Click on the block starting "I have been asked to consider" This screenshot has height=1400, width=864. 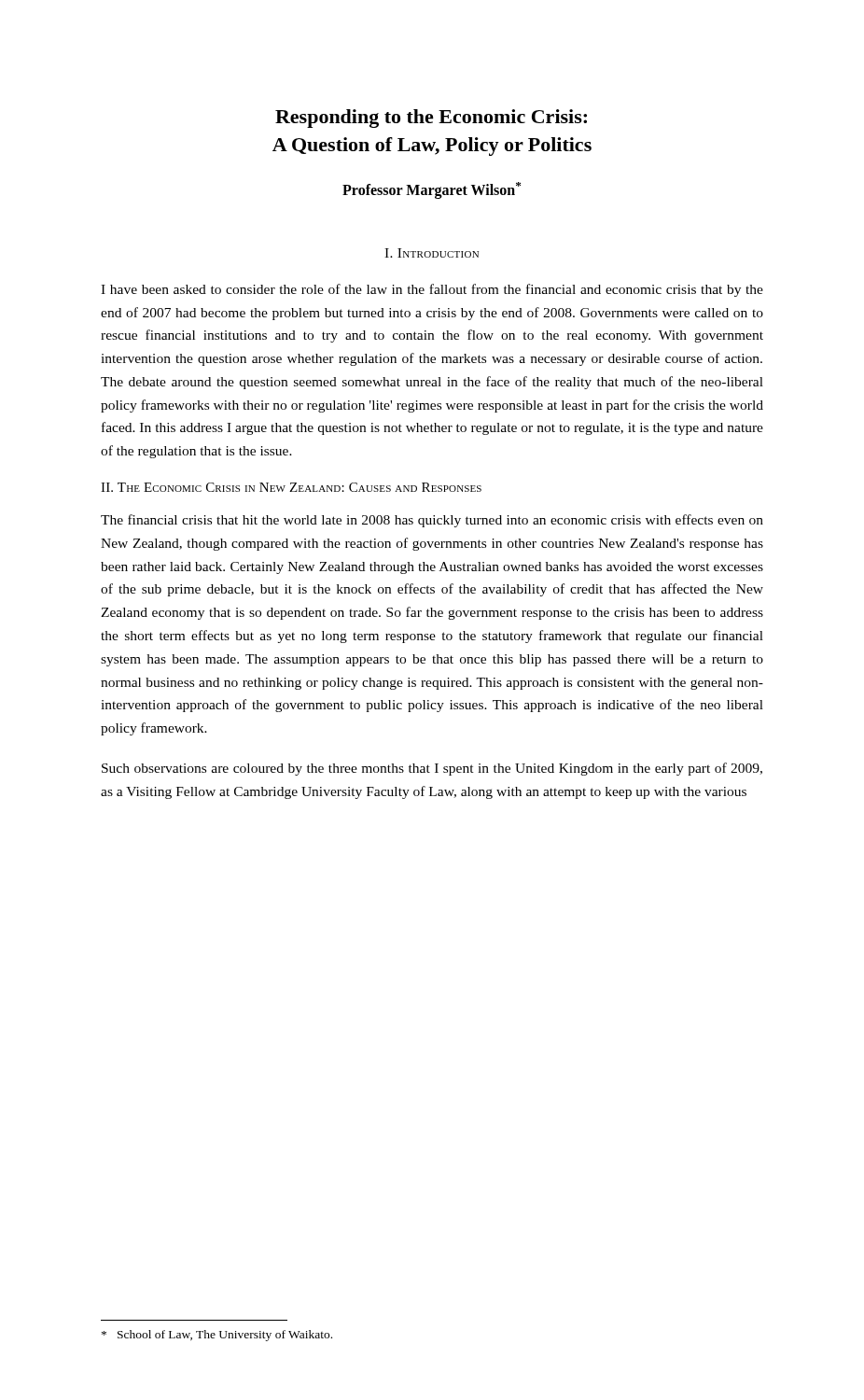(432, 370)
